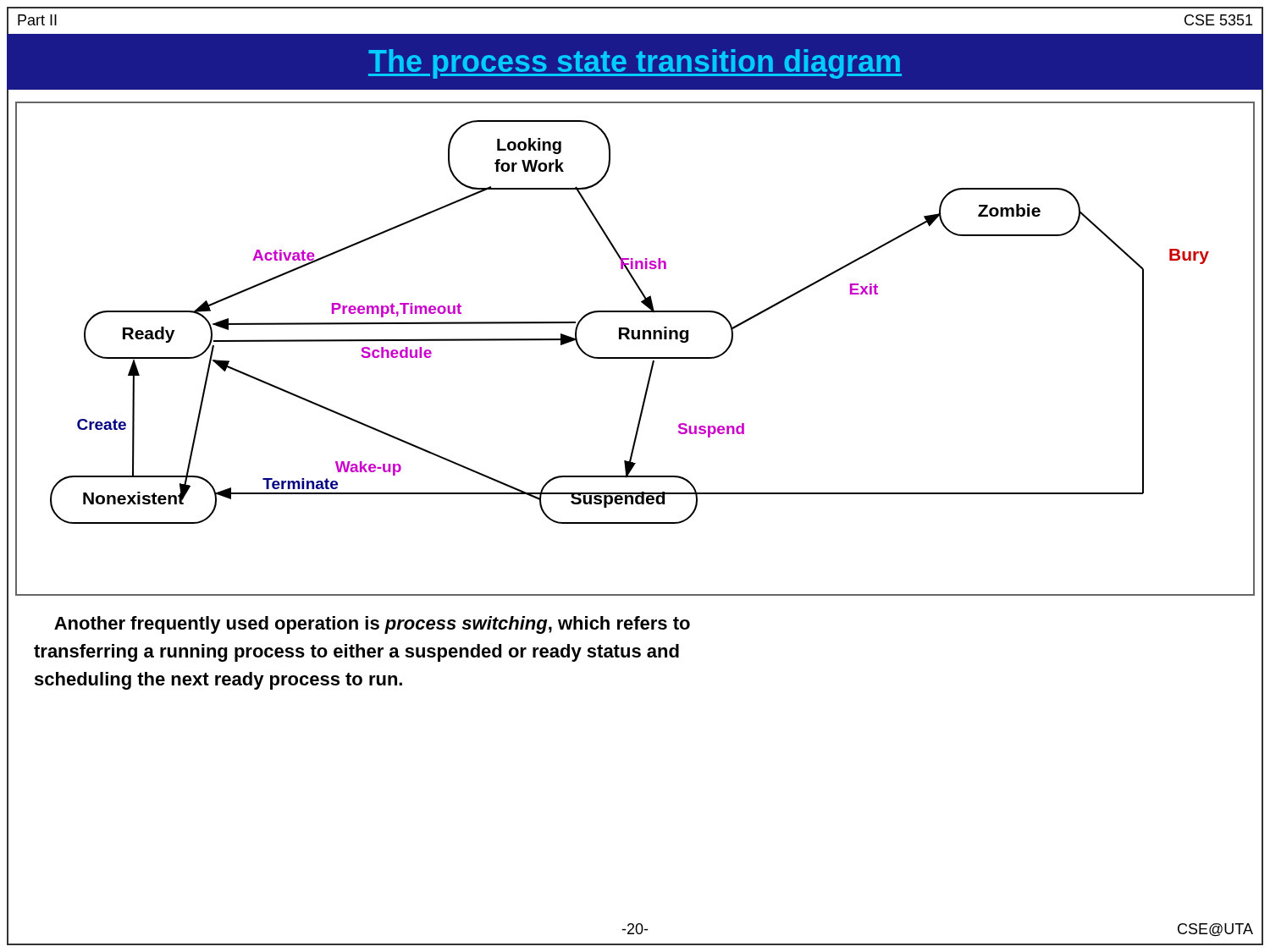Find the flowchart

(635, 349)
